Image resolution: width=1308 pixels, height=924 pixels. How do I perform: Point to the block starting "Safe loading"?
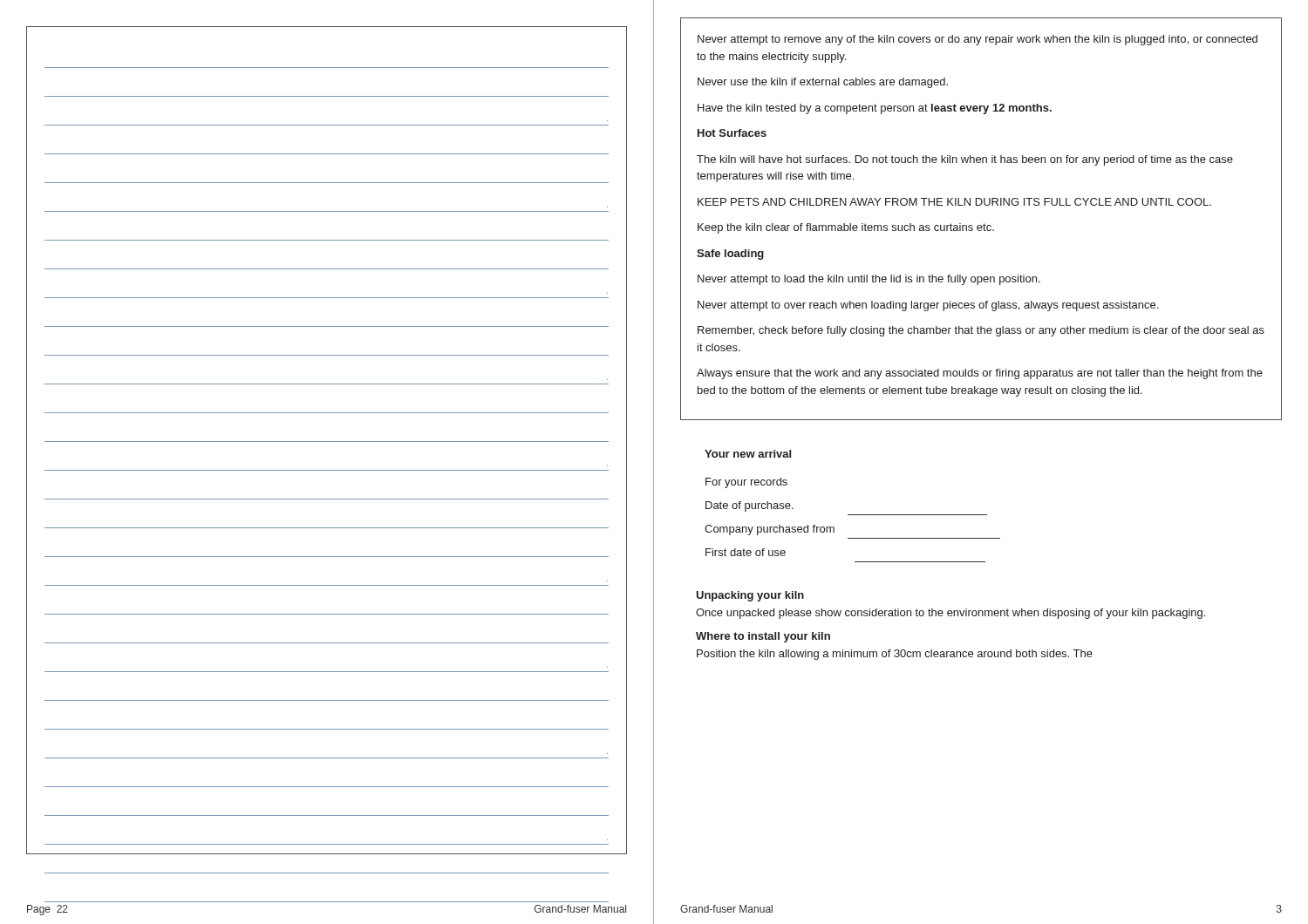coord(730,253)
